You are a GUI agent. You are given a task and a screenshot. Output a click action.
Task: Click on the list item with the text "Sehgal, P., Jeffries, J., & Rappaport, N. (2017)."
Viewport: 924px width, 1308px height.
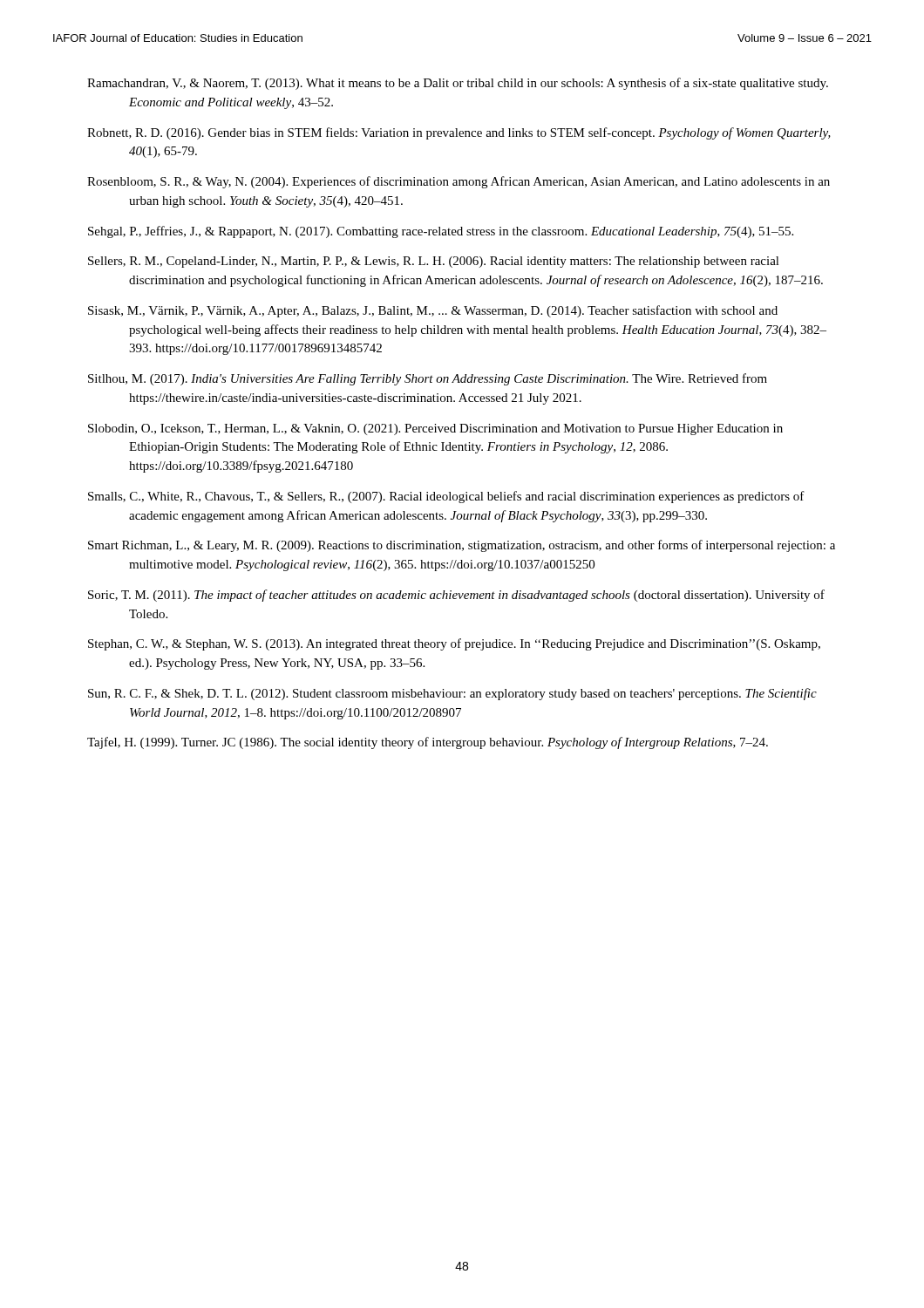point(462,231)
